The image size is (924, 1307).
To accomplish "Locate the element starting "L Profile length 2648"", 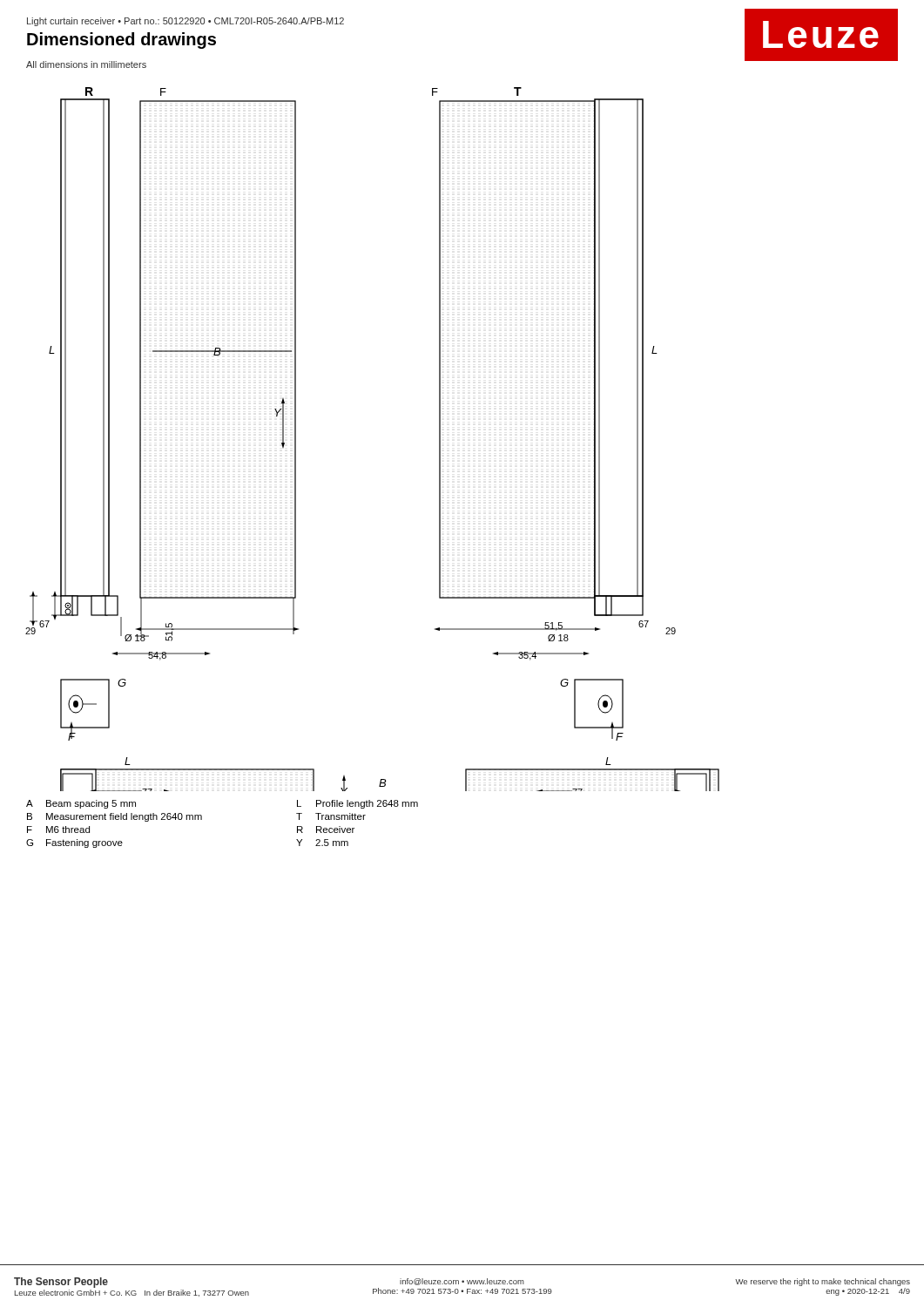I will [x=357, y=803].
